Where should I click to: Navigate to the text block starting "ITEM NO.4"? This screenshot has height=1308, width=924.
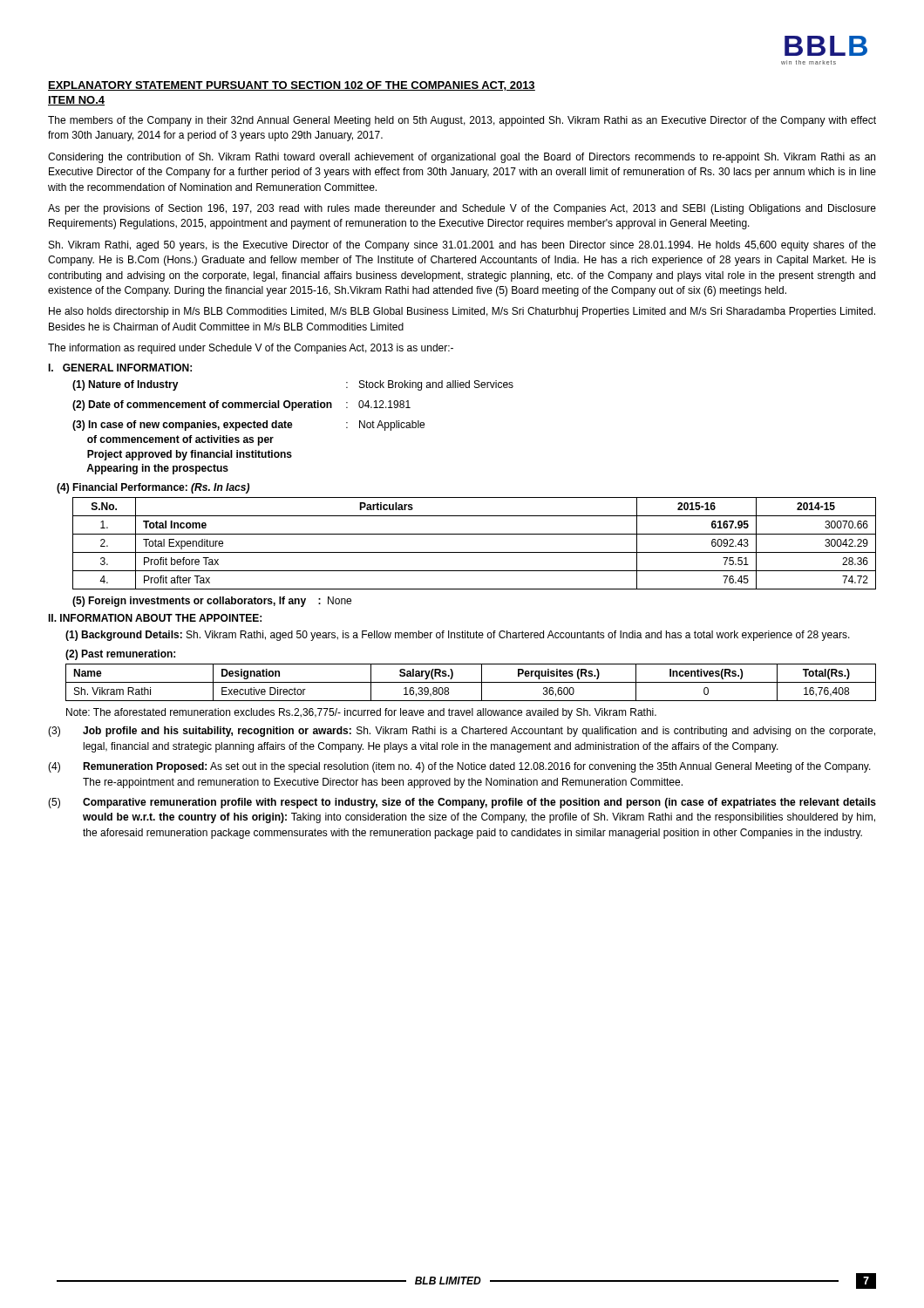click(462, 100)
